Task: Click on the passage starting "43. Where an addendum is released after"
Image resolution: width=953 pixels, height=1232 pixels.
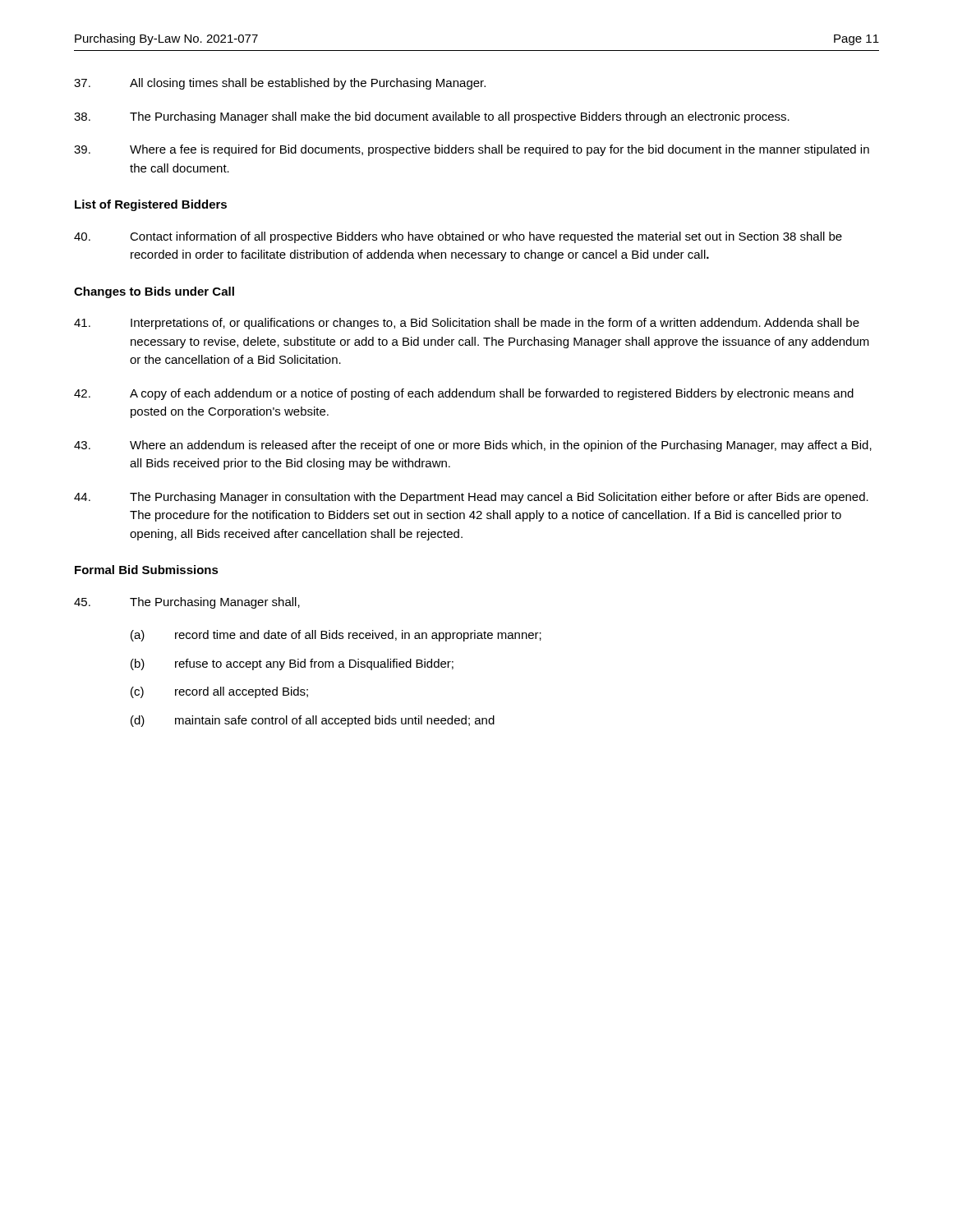Action: 476,454
